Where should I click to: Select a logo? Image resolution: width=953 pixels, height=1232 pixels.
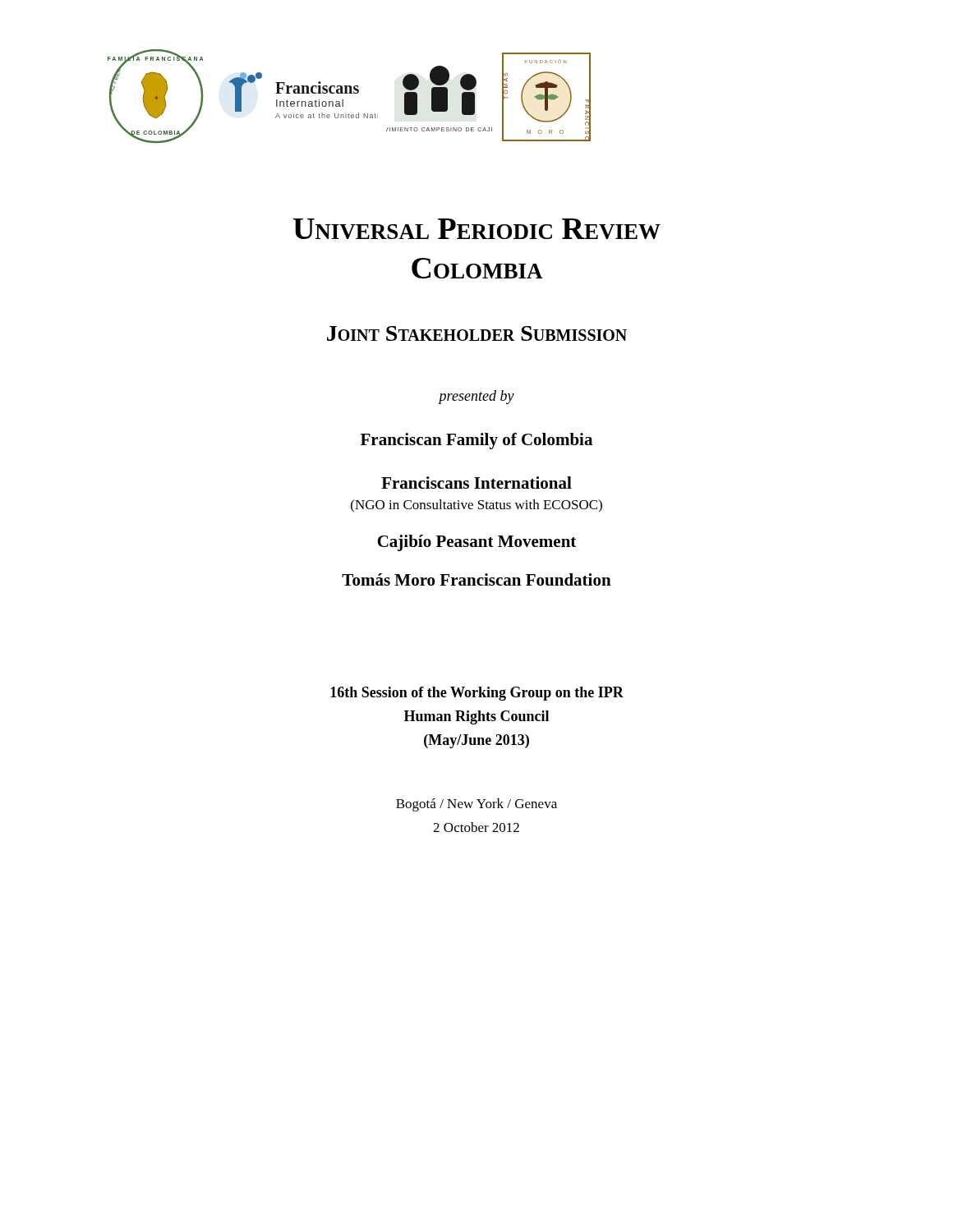(476, 97)
